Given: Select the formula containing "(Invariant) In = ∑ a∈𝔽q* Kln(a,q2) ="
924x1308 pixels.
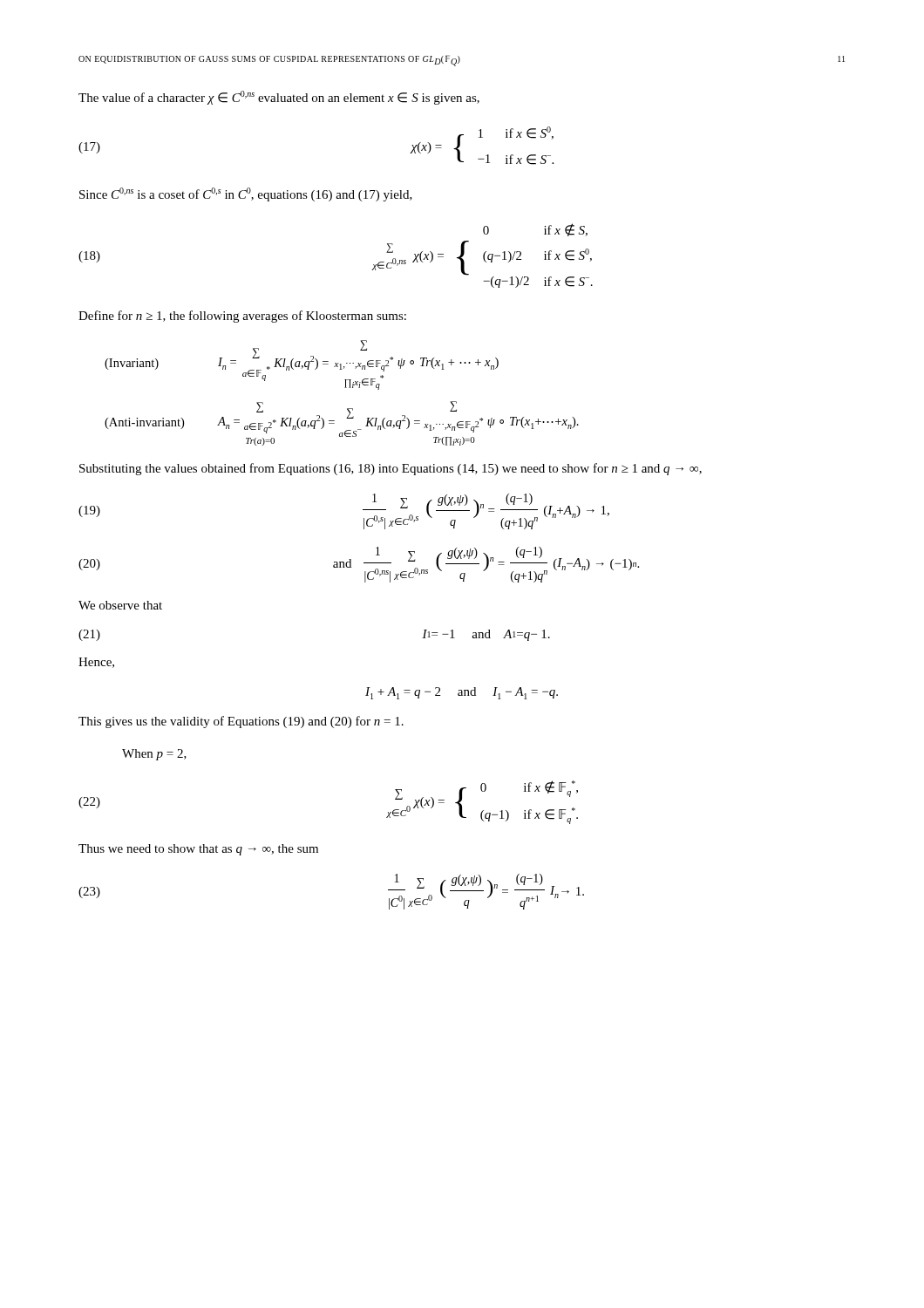Looking at the screenshot, I should pos(475,392).
